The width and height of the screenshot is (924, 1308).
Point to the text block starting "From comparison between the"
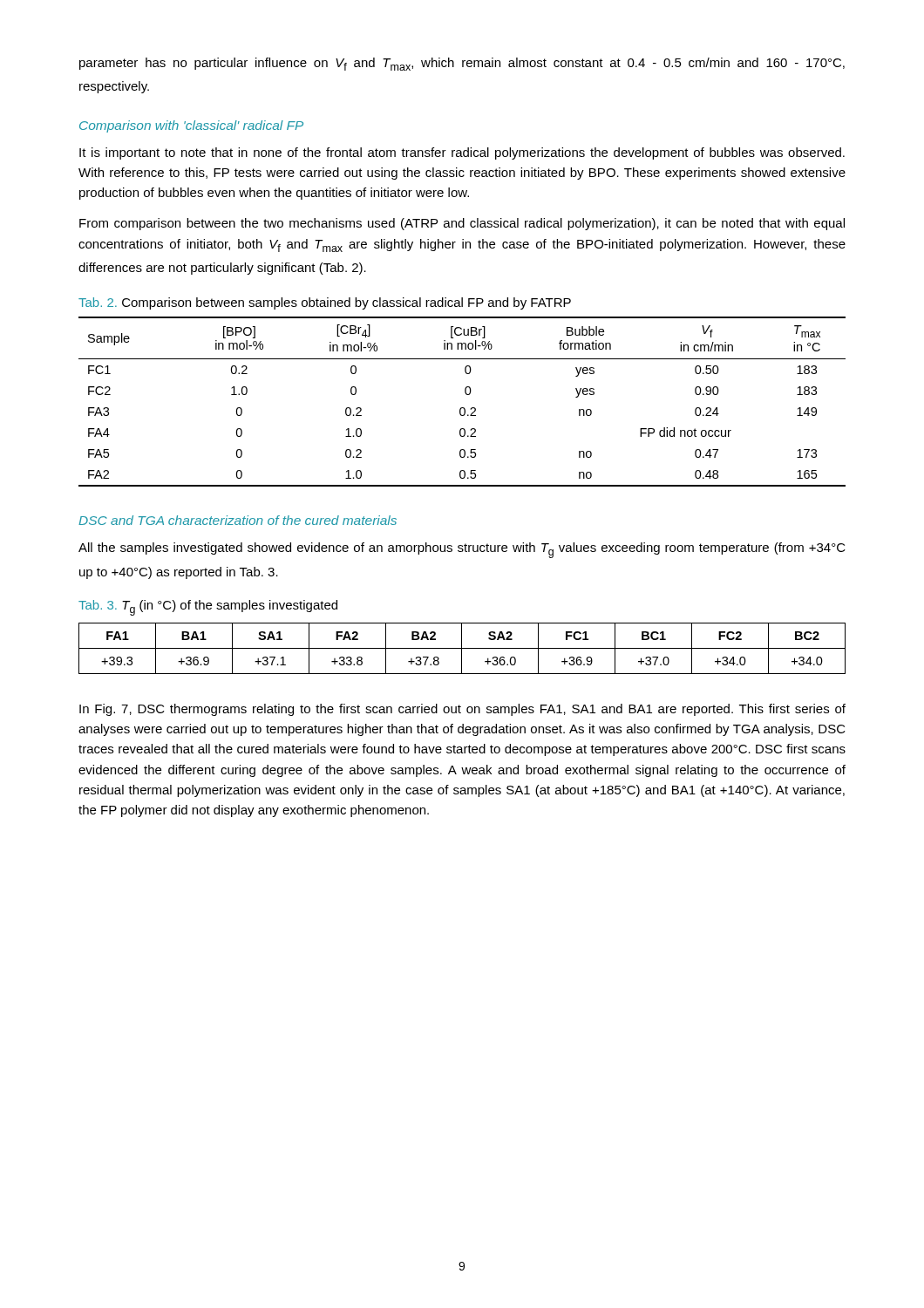point(462,245)
